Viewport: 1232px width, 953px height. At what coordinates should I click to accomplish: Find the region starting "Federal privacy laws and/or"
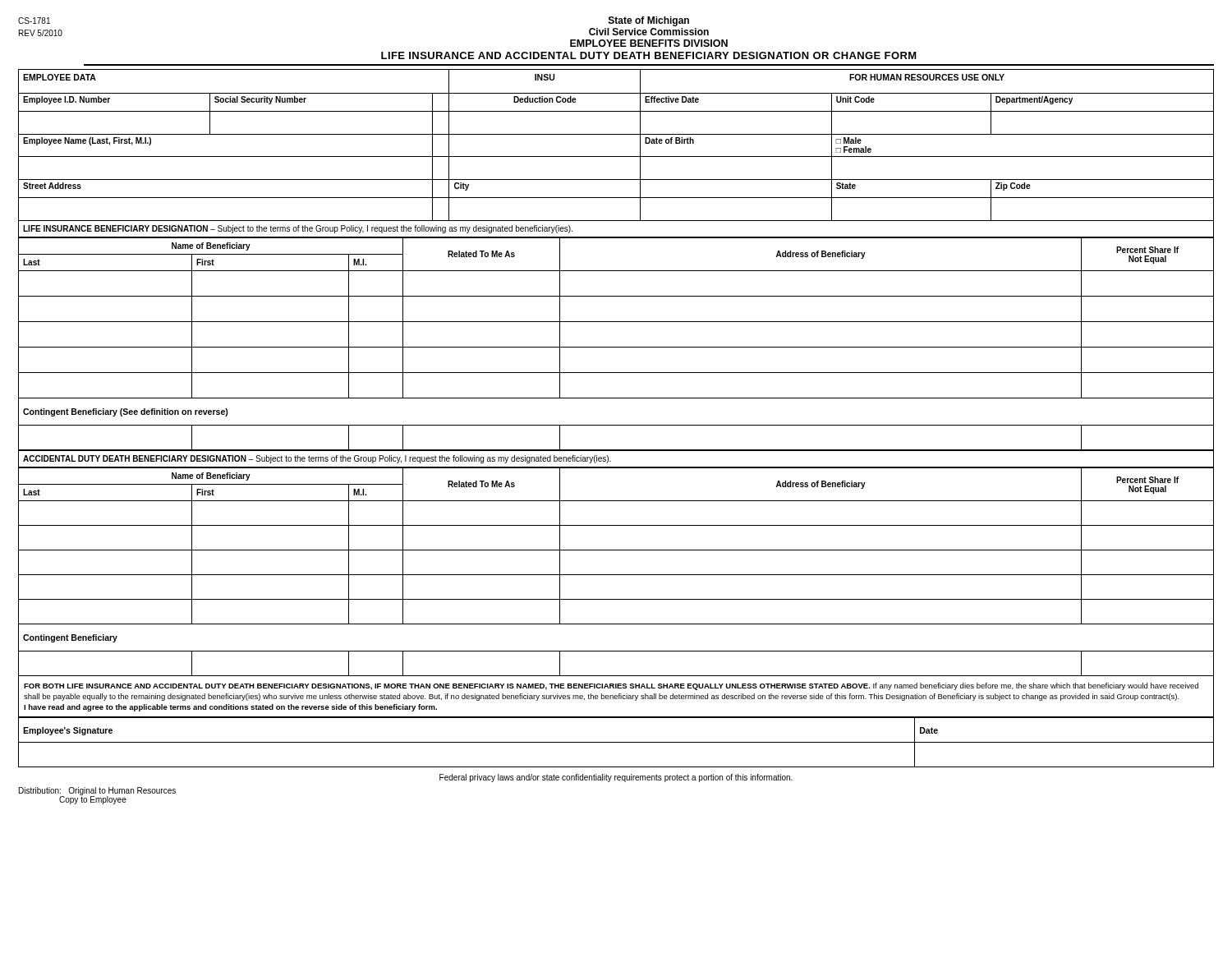click(x=616, y=778)
